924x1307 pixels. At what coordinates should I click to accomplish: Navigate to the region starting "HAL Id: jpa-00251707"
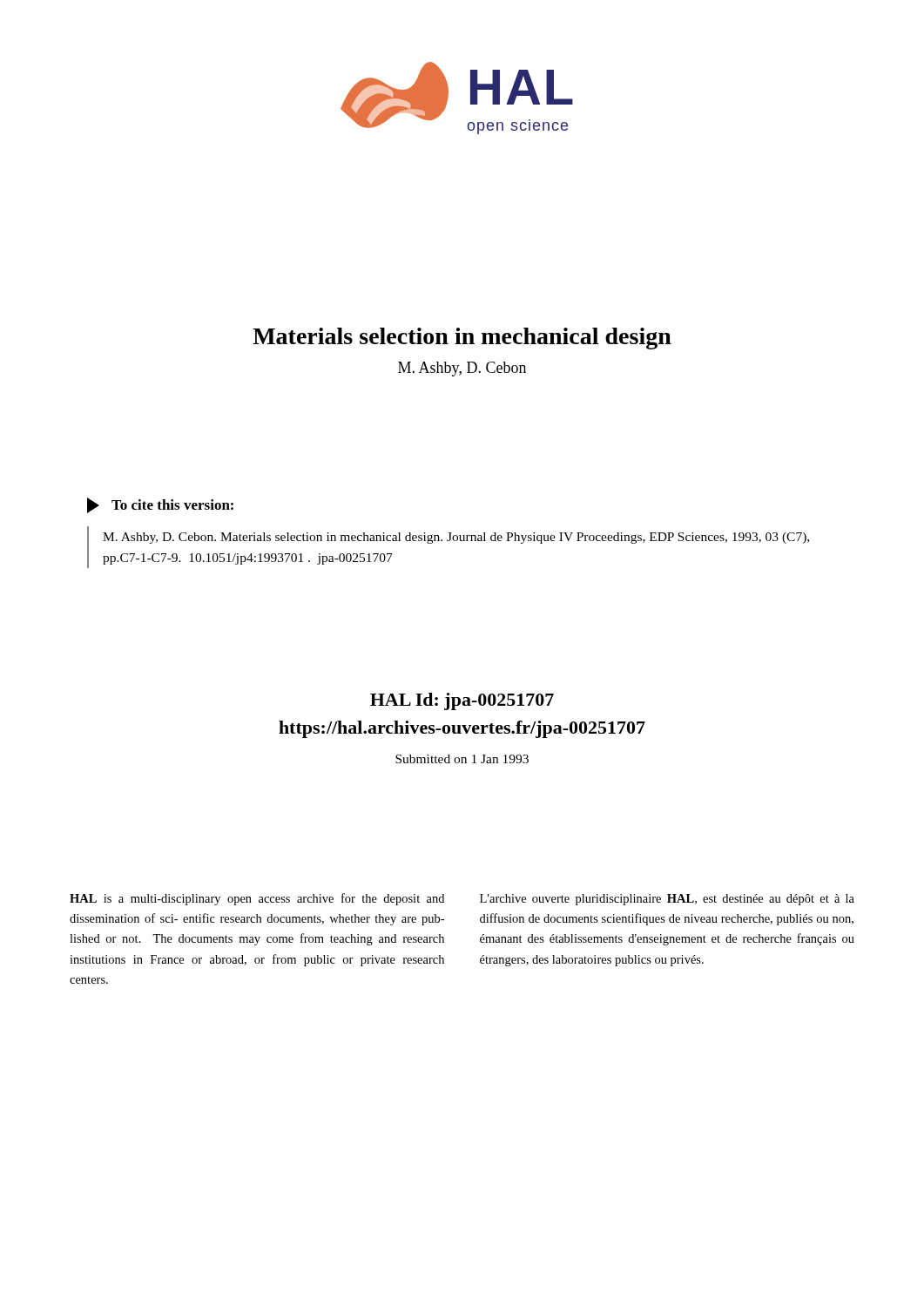pos(462,699)
